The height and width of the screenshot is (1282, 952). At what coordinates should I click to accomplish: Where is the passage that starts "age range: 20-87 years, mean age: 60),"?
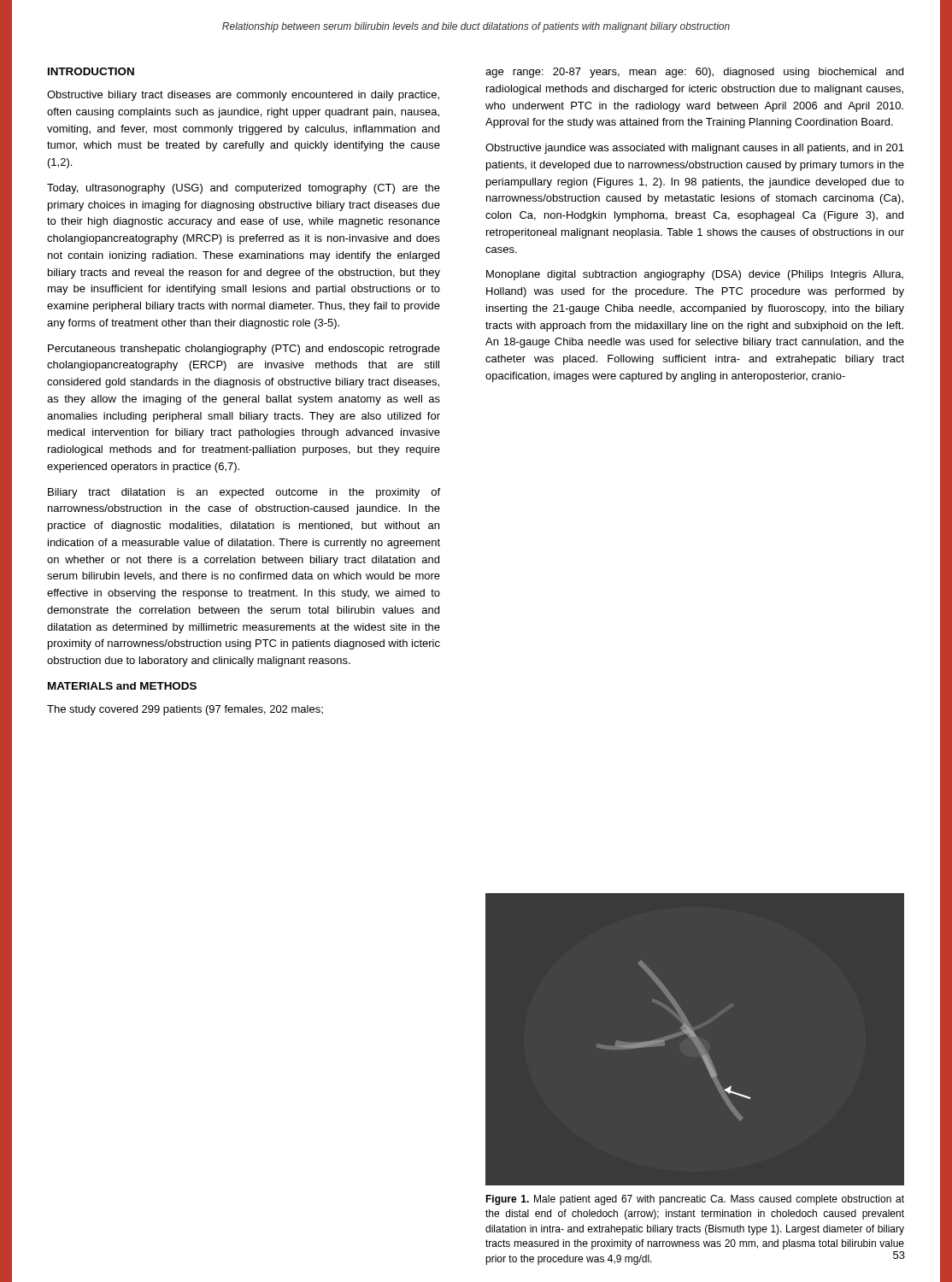click(x=695, y=97)
